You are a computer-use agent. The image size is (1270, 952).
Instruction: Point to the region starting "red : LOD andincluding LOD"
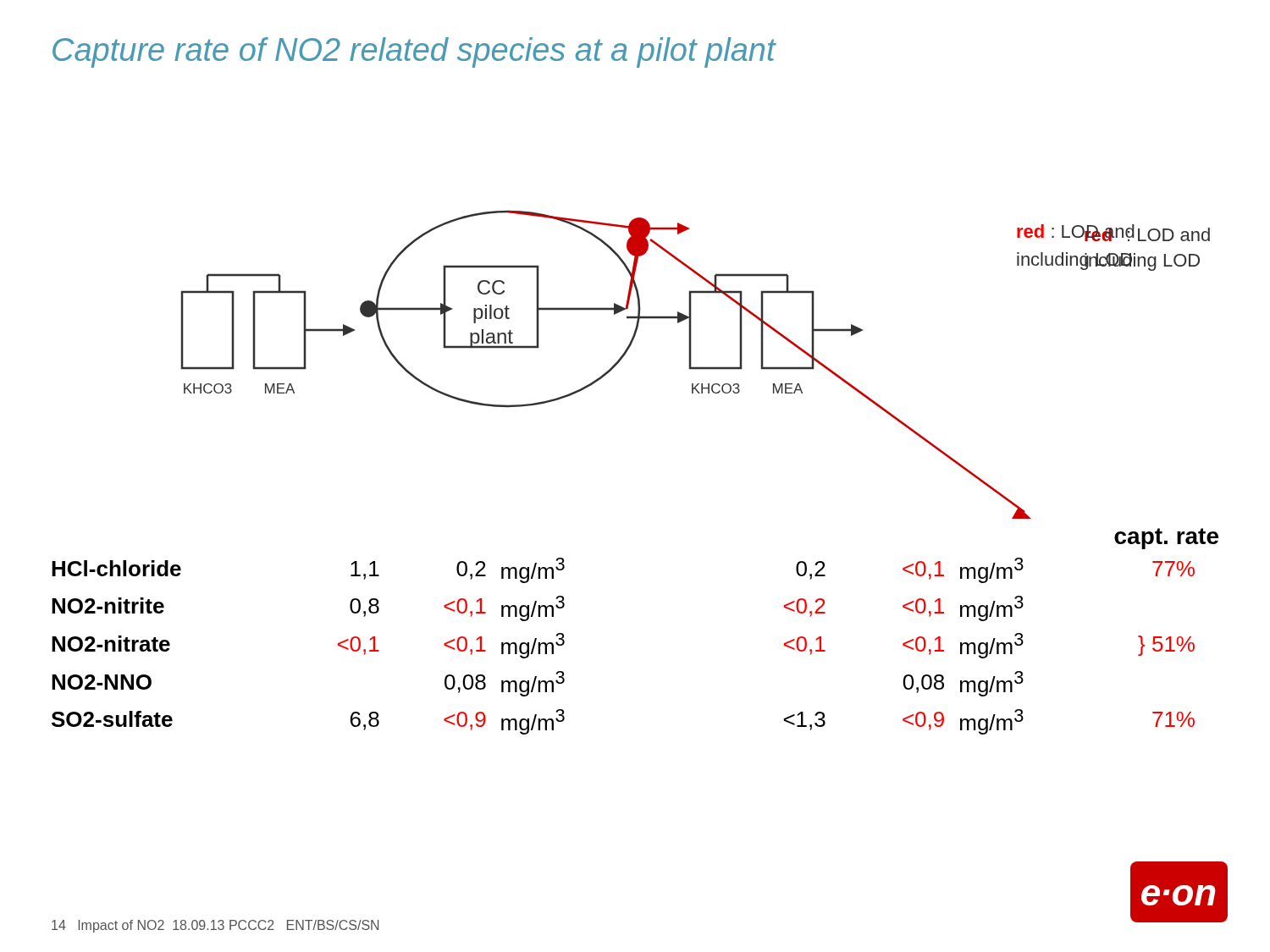(1076, 245)
